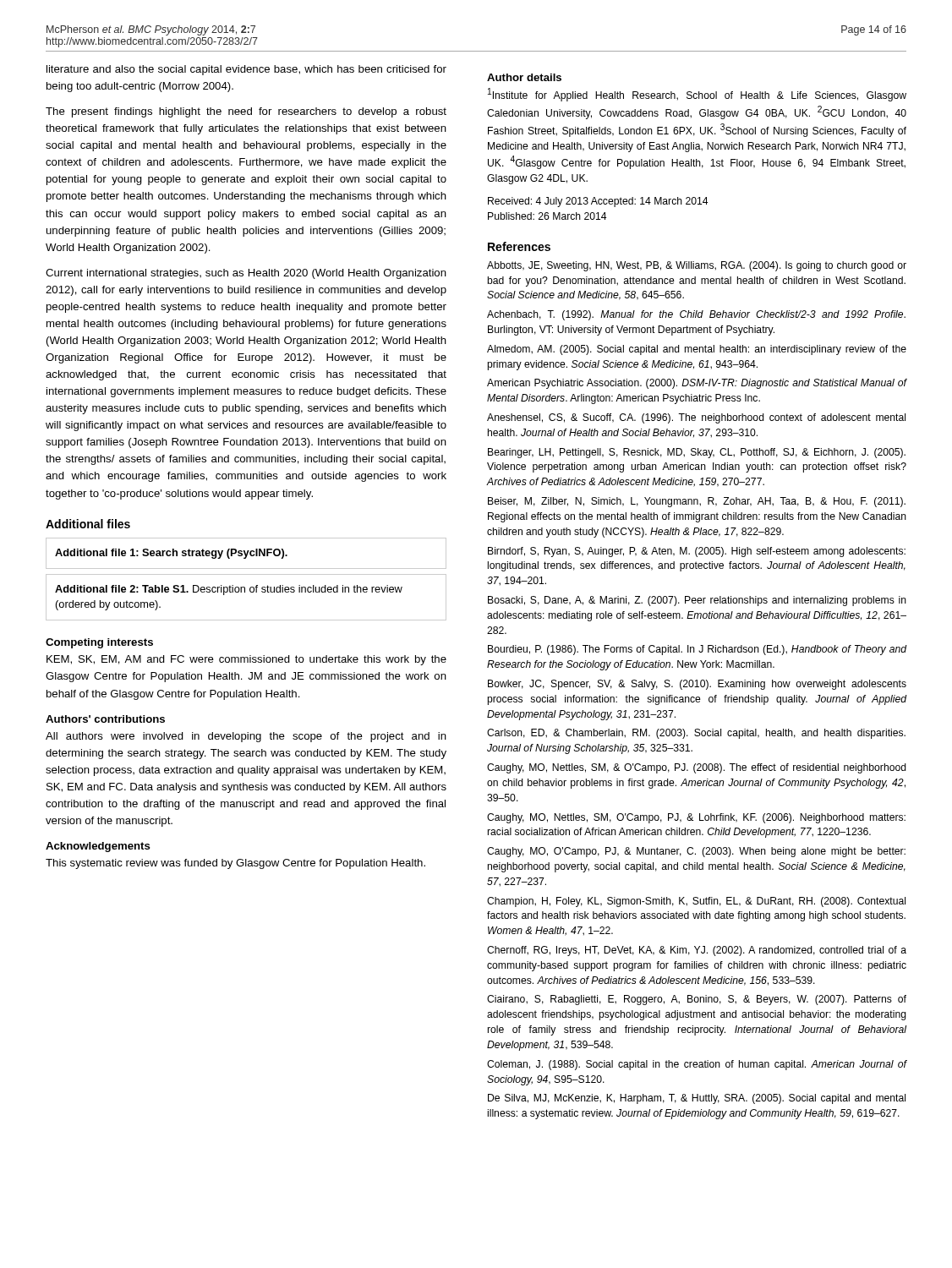
Task: Navigate to the text block starting "Competing interests KEM, SK,"
Action: (x=246, y=669)
